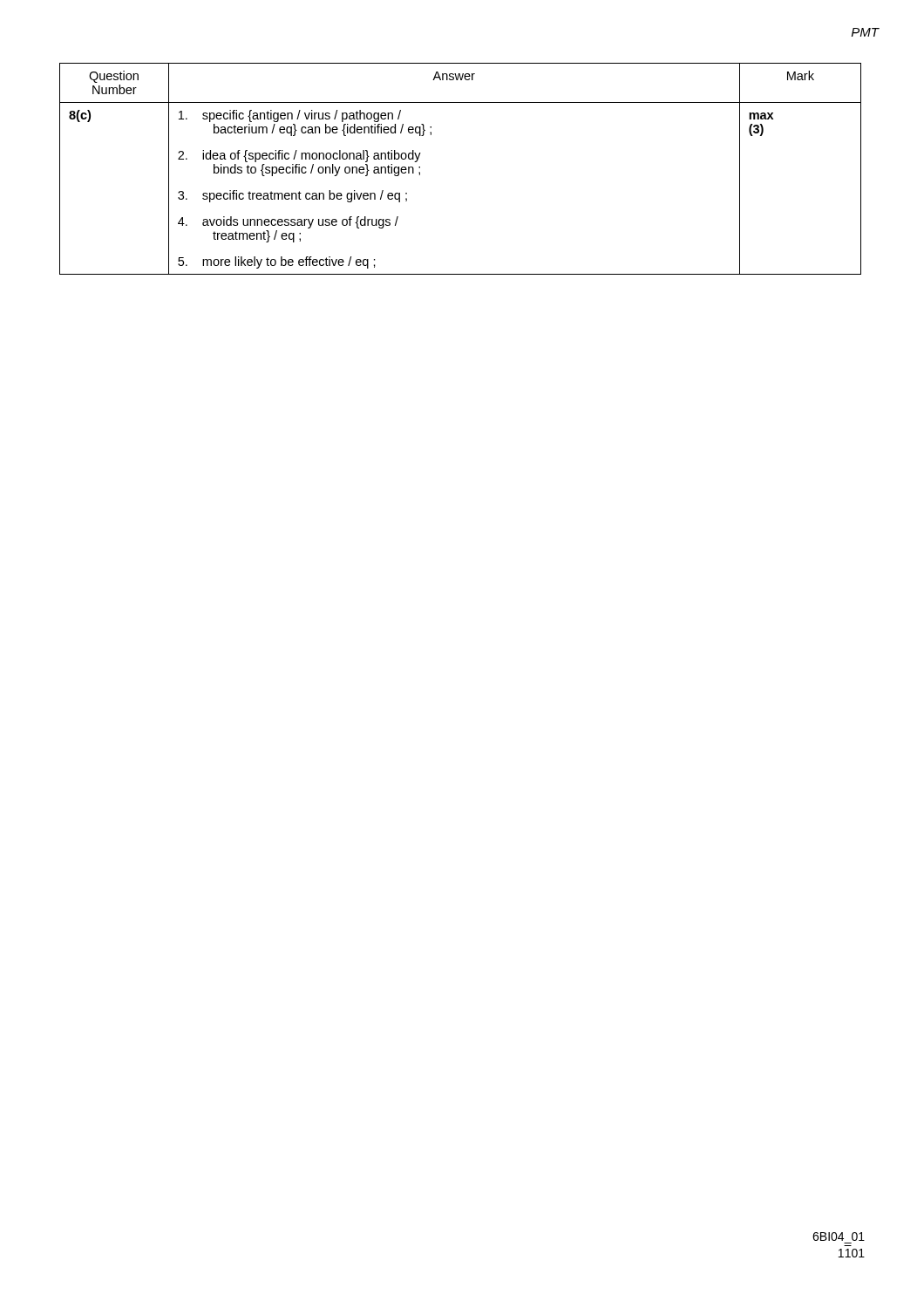Image resolution: width=924 pixels, height=1308 pixels.
Task: Locate the table with the text "max (3)"
Action: [460, 169]
